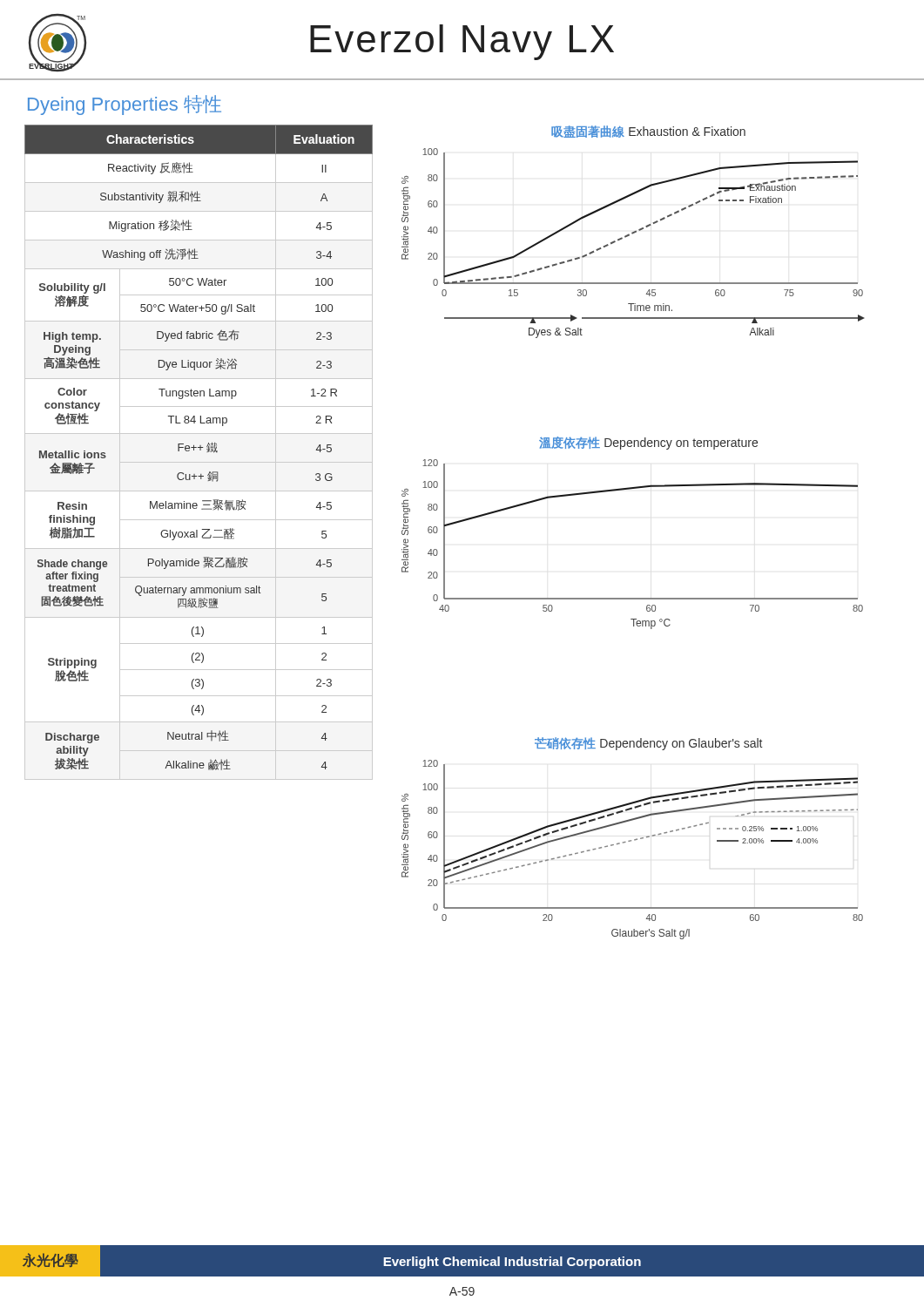The height and width of the screenshot is (1307, 924).
Task: Click the caption that begins "溫度依存性 Dependency on"
Action: [649, 443]
